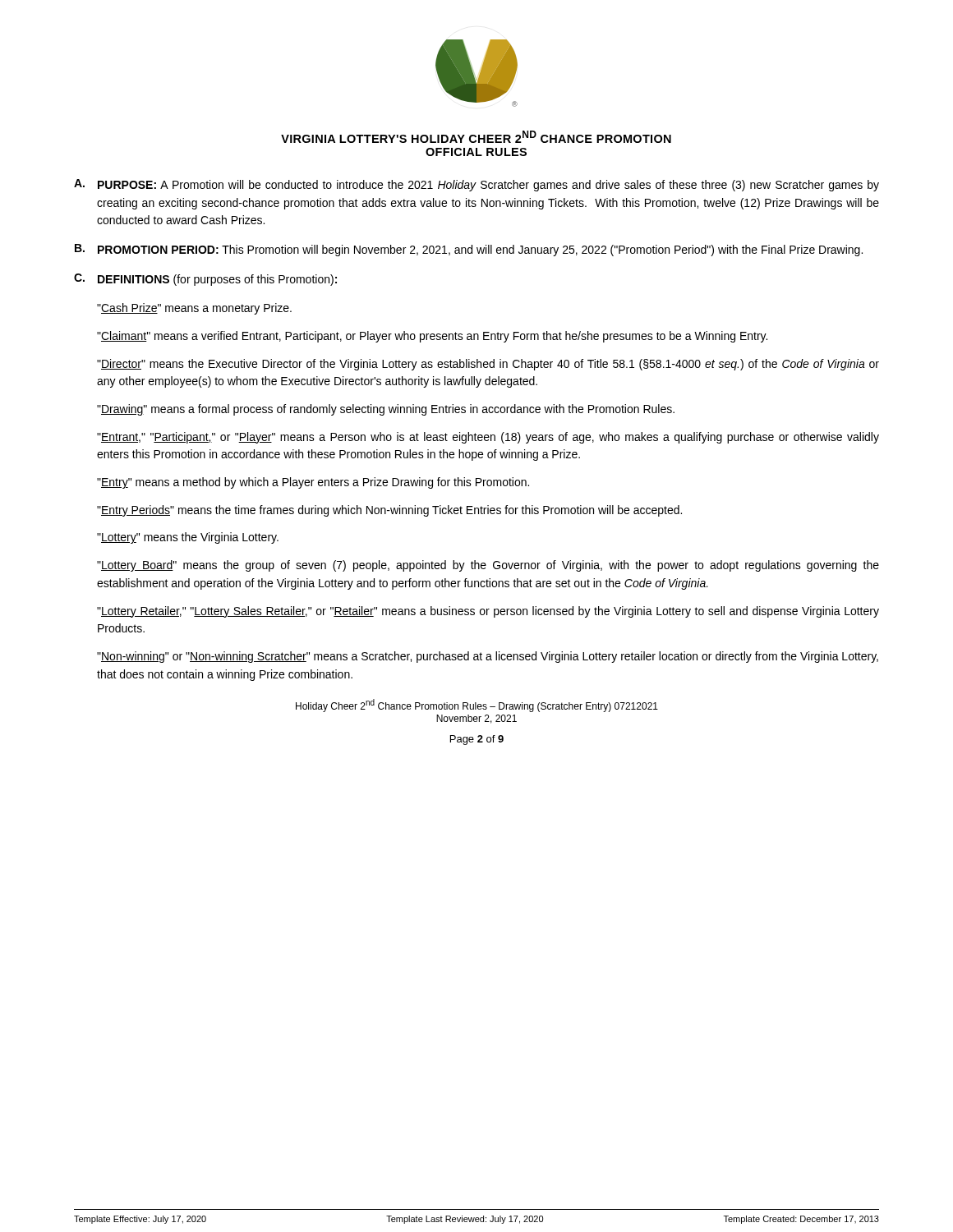953x1232 pixels.
Task: Where is the passage that starts ""Drawing" means a formal process"?
Action: click(386, 409)
